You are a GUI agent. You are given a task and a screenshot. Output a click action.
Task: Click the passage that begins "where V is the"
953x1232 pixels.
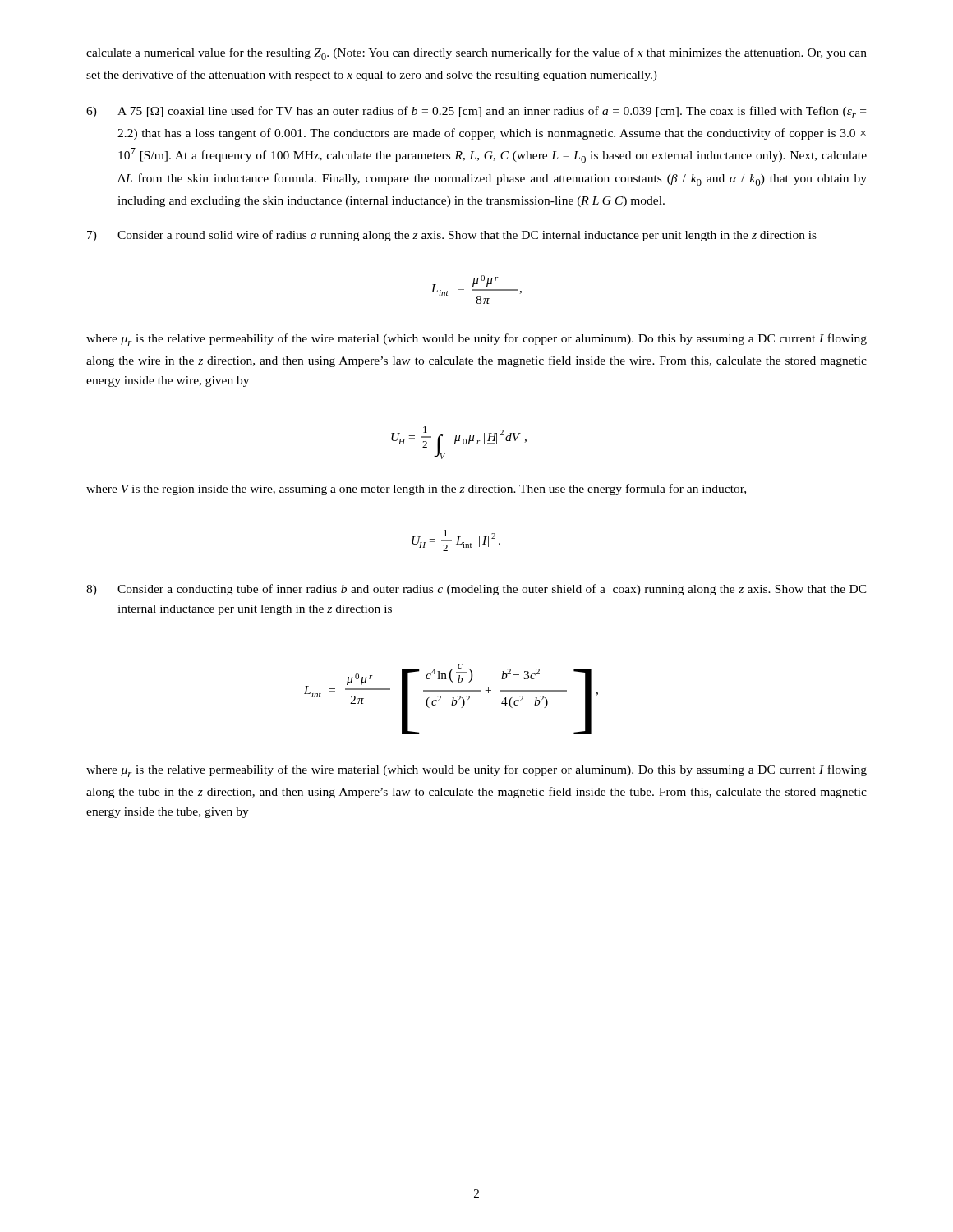point(417,488)
